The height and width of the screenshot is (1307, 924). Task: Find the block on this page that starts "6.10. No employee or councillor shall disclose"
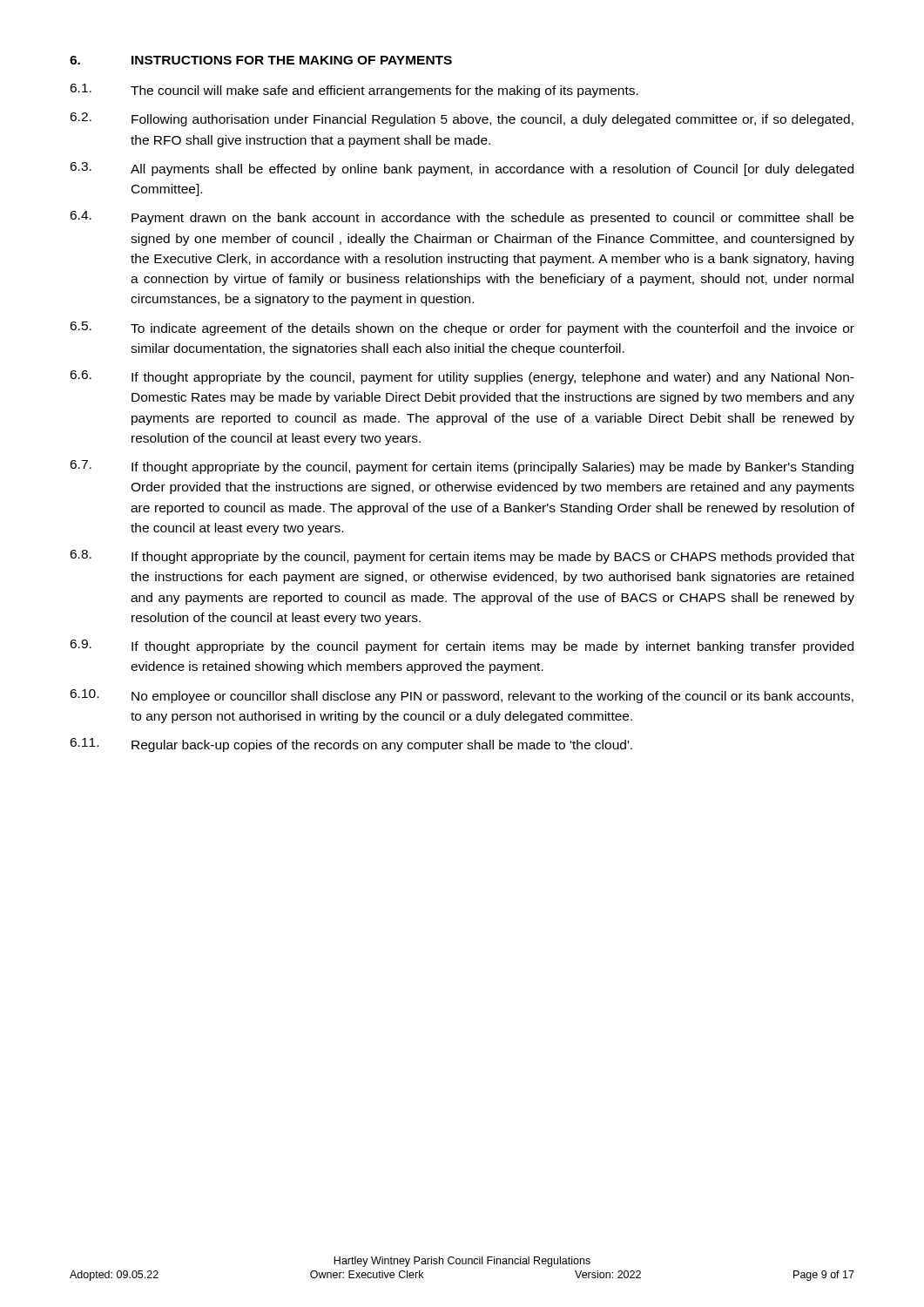462,706
